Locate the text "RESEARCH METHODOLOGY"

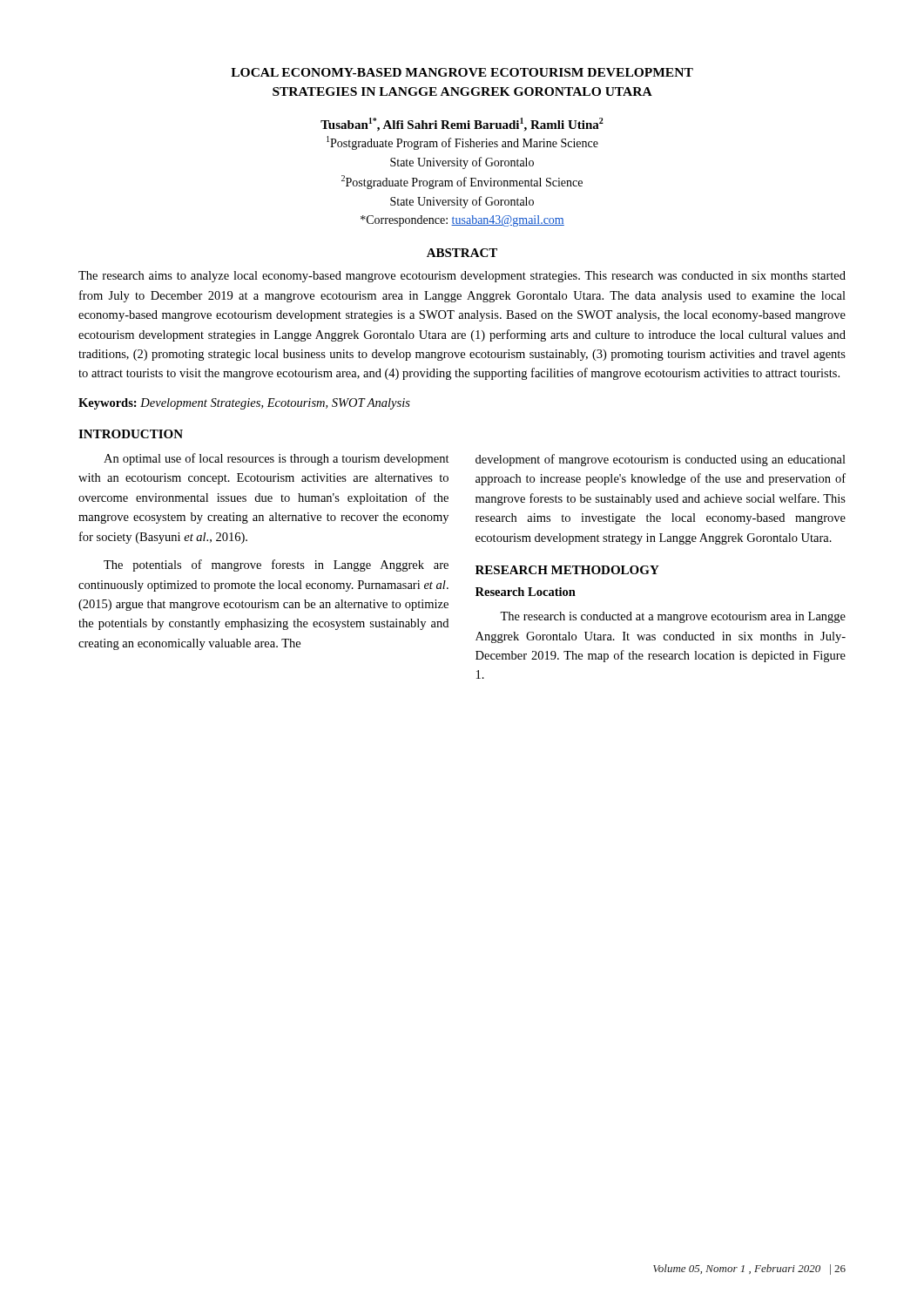(x=567, y=570)
